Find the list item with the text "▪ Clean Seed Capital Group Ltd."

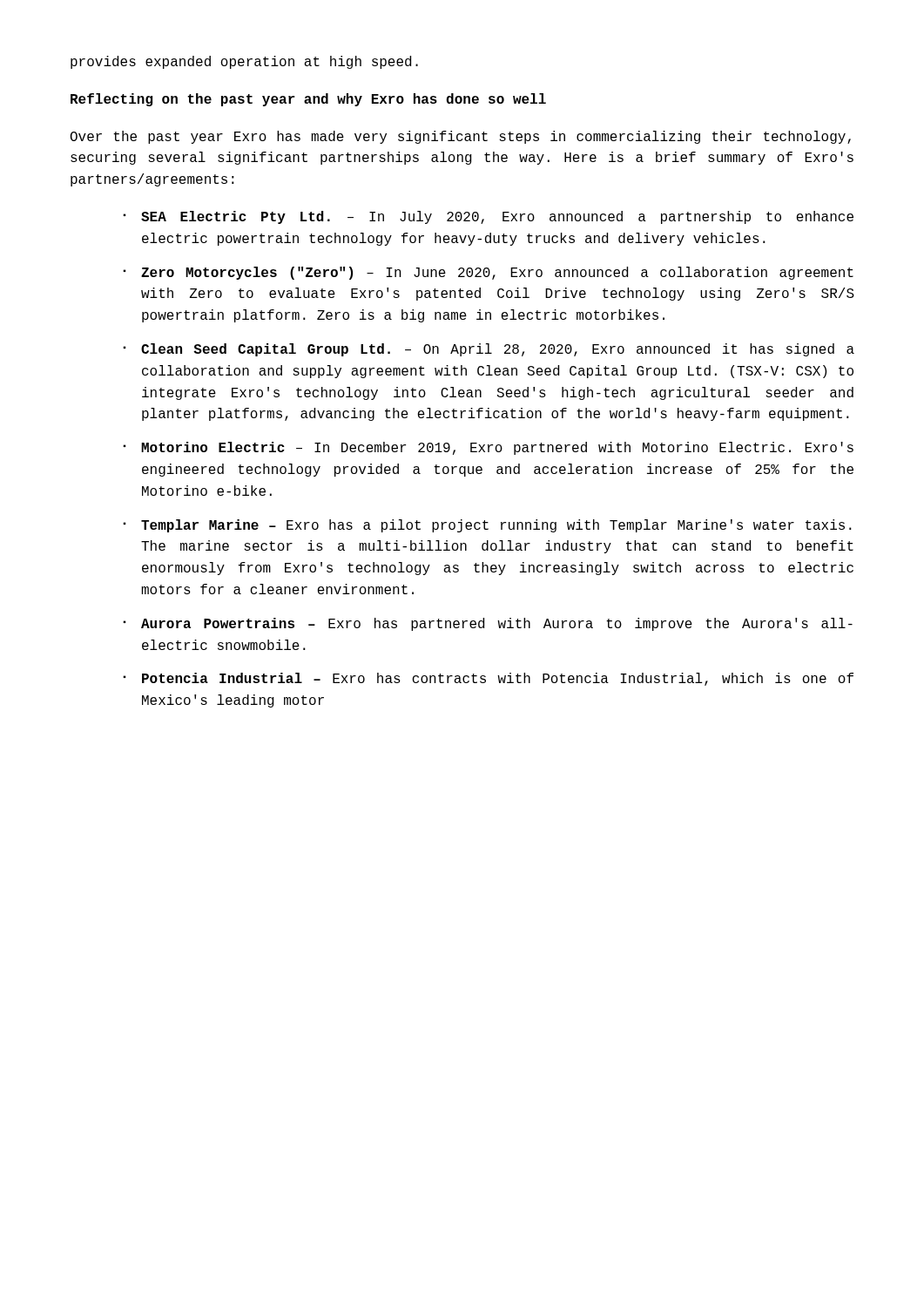[x=488, y=383]
